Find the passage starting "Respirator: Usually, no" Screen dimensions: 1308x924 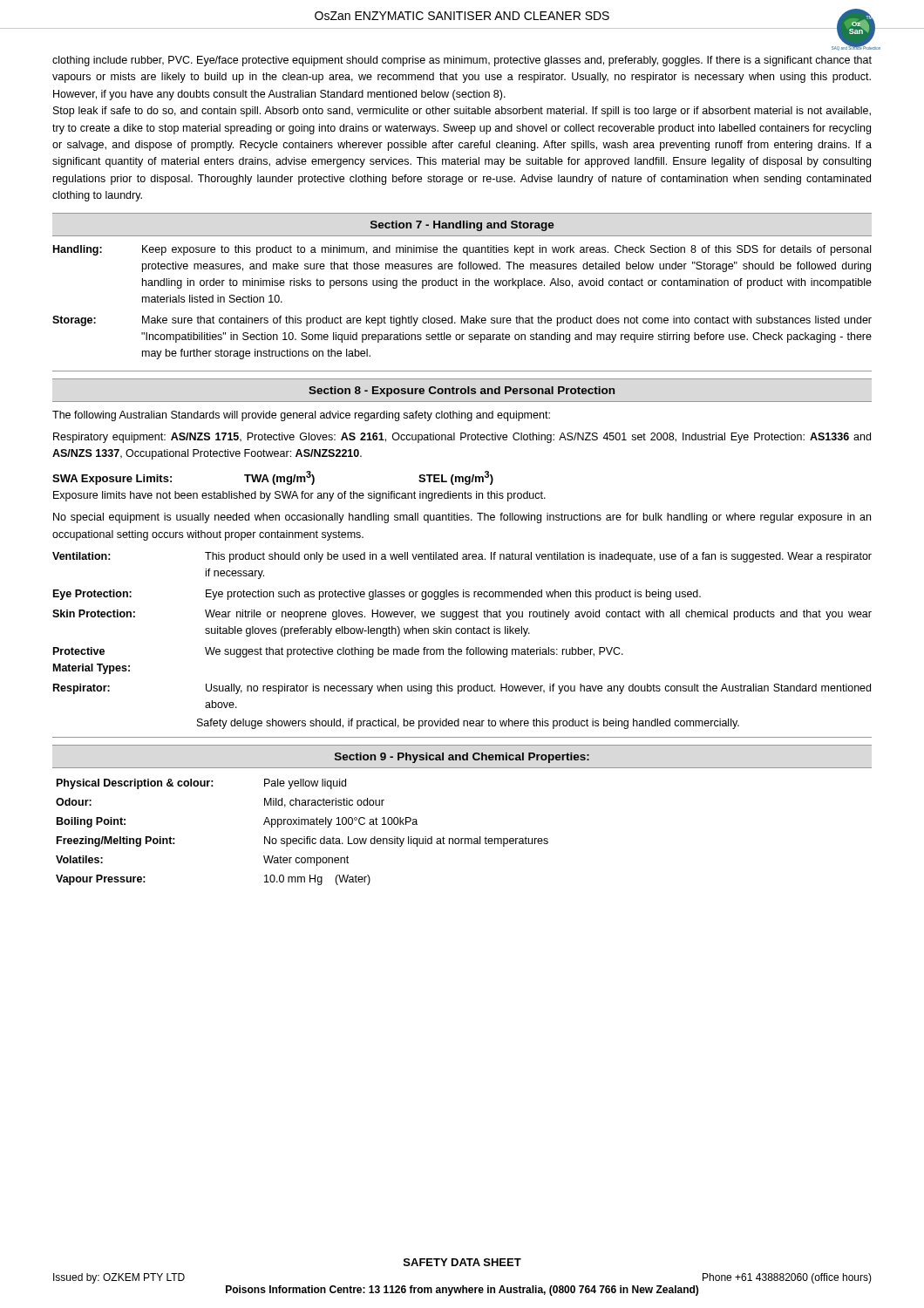coord(462,697)
